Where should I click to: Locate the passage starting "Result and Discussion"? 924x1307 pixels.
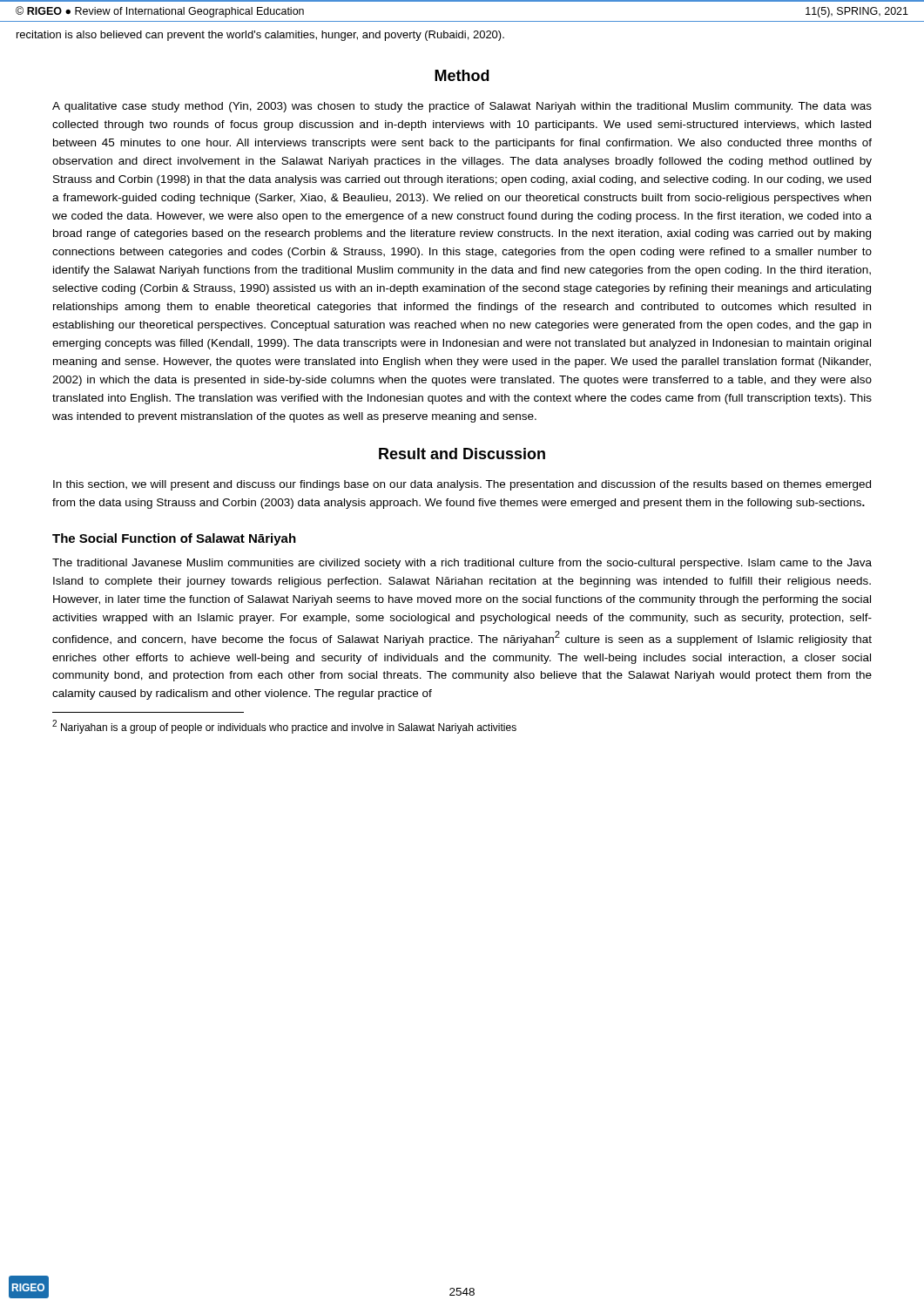[462, 454]
